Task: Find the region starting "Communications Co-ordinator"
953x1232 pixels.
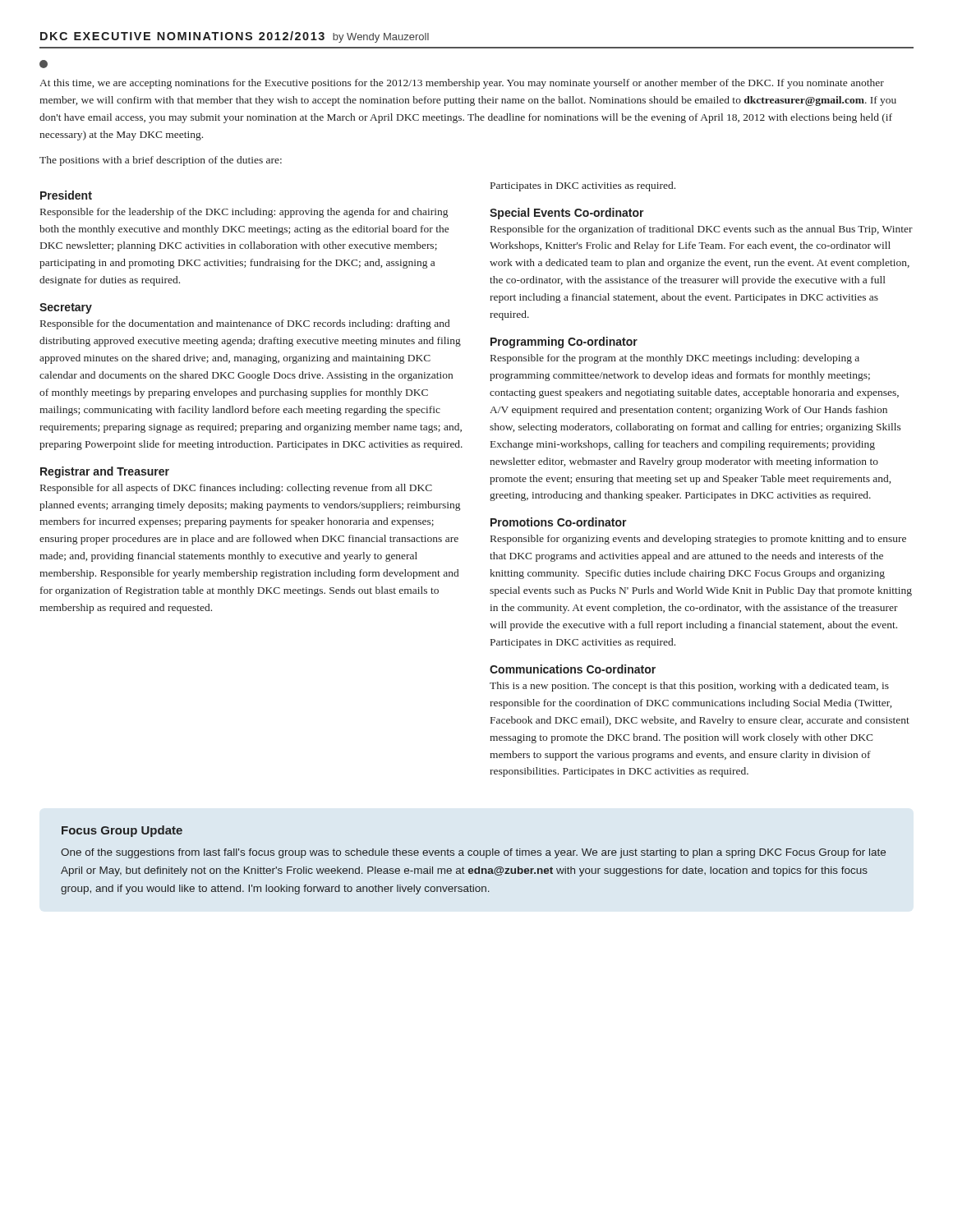Action: click(573, 669)
